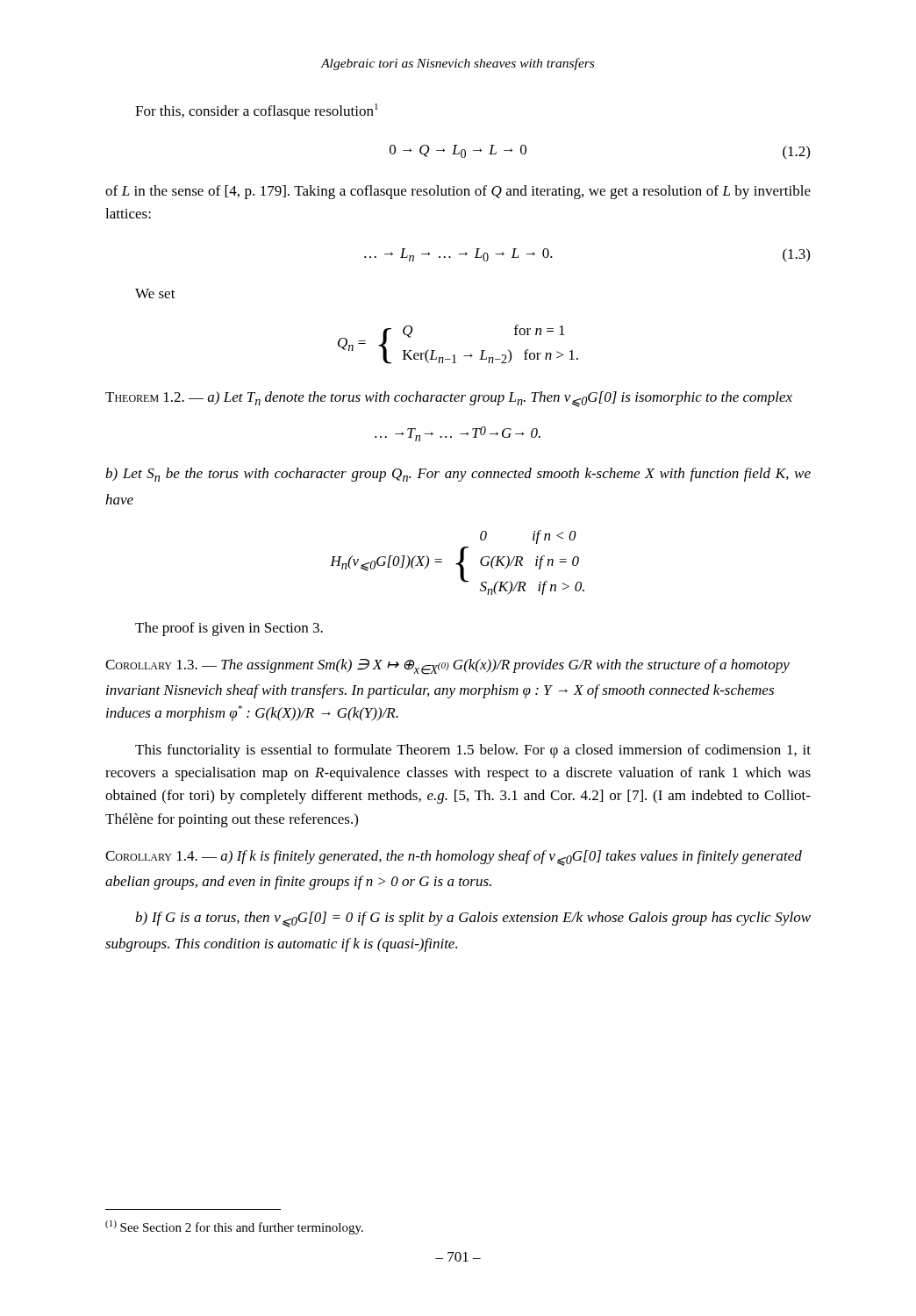Click on the block starting "The proof is"

click(229, 628)
